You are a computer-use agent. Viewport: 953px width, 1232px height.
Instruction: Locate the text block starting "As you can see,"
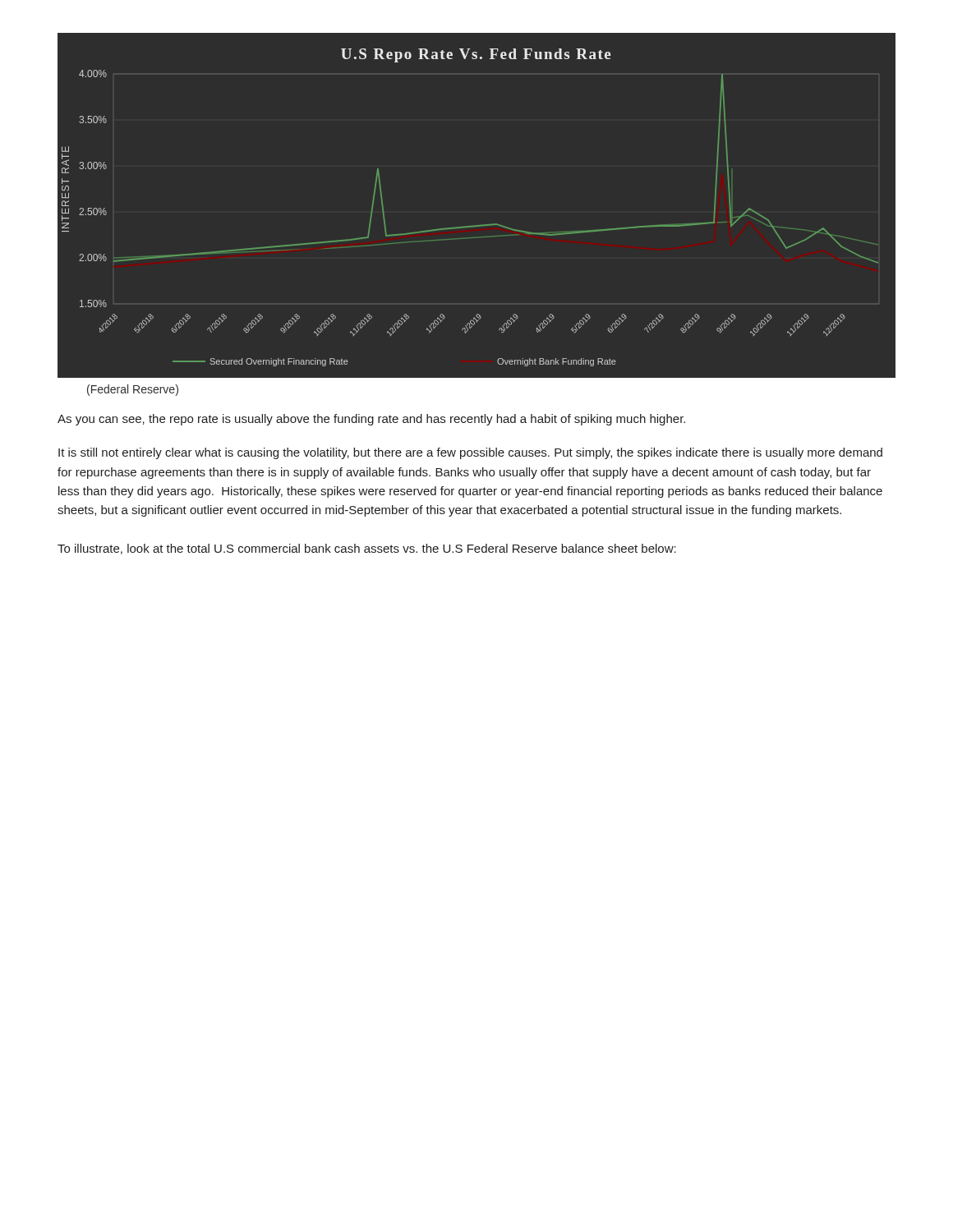coord(372,418)
